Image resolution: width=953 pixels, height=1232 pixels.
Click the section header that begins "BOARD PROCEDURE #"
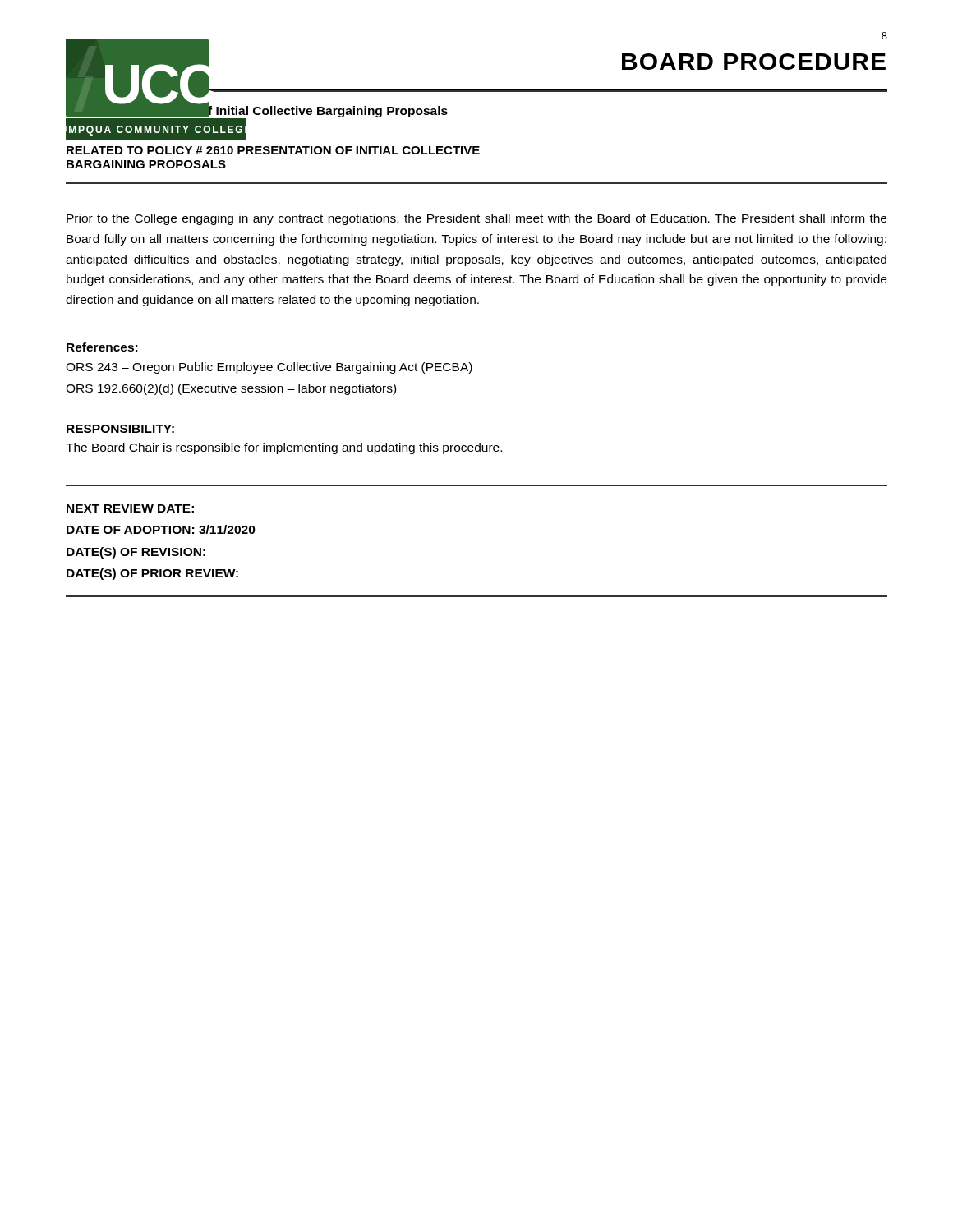[x=153, y=130]
